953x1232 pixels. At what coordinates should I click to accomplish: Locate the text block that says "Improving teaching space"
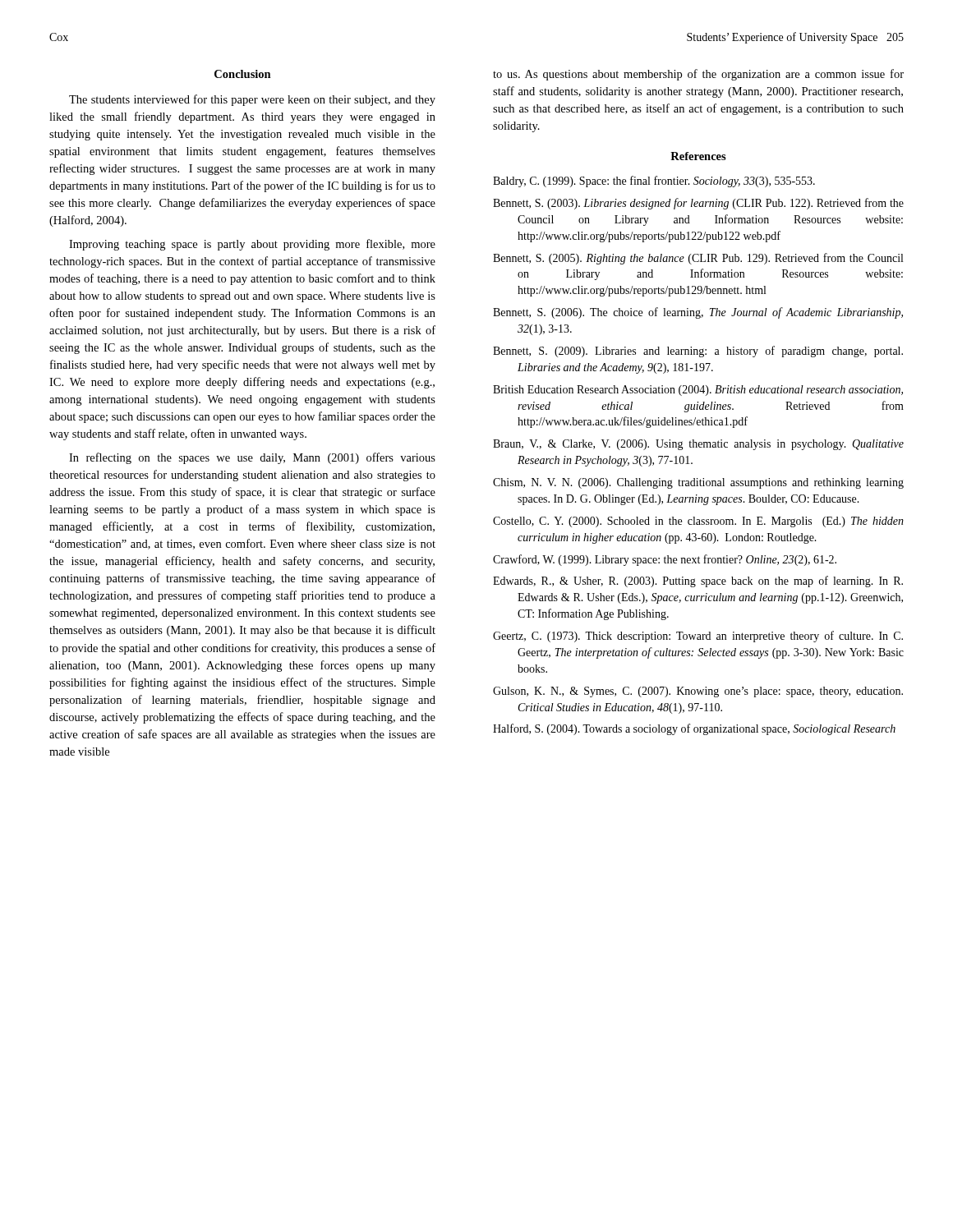(242, 339)
